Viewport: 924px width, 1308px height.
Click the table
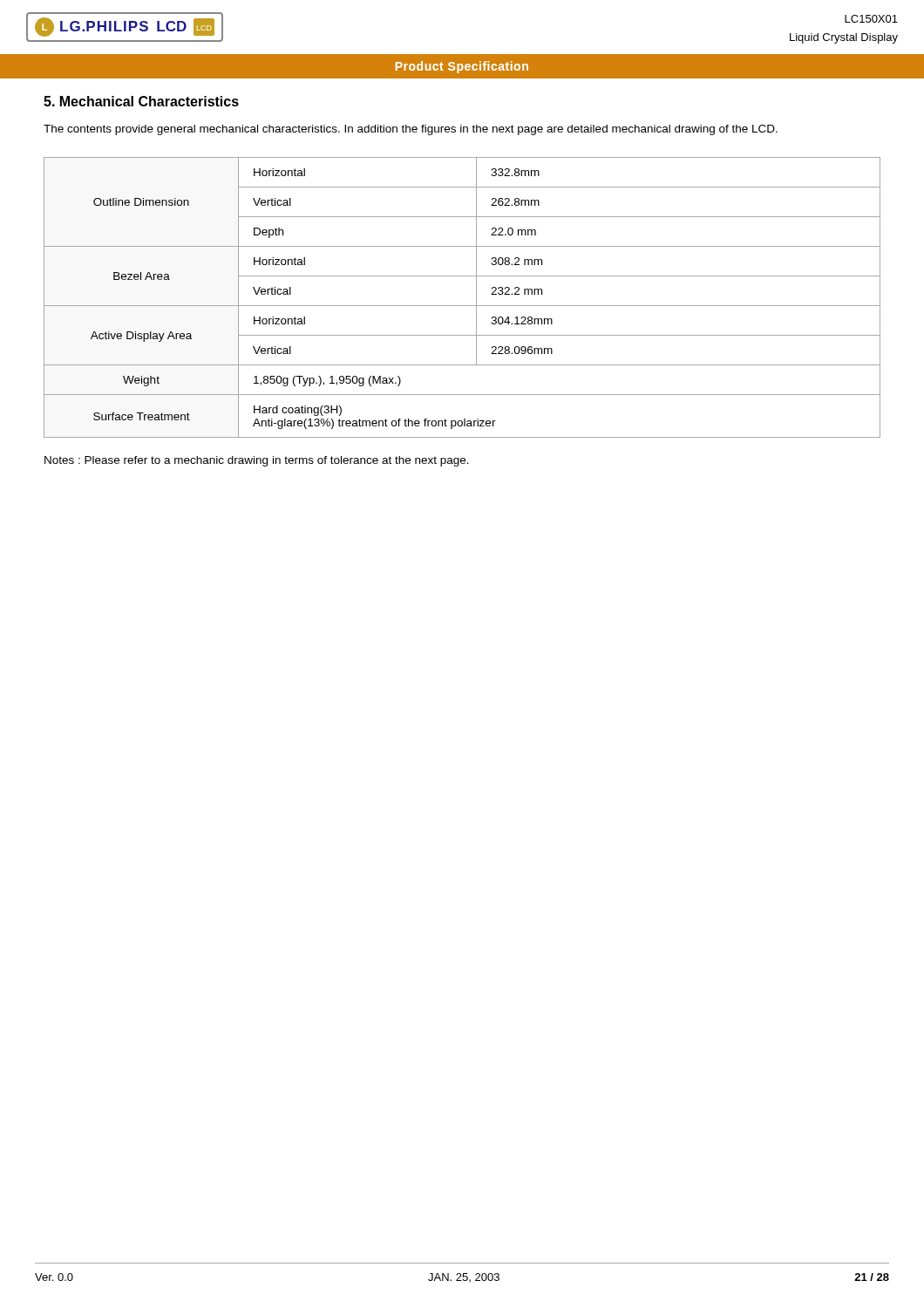(x=462, y=298)
